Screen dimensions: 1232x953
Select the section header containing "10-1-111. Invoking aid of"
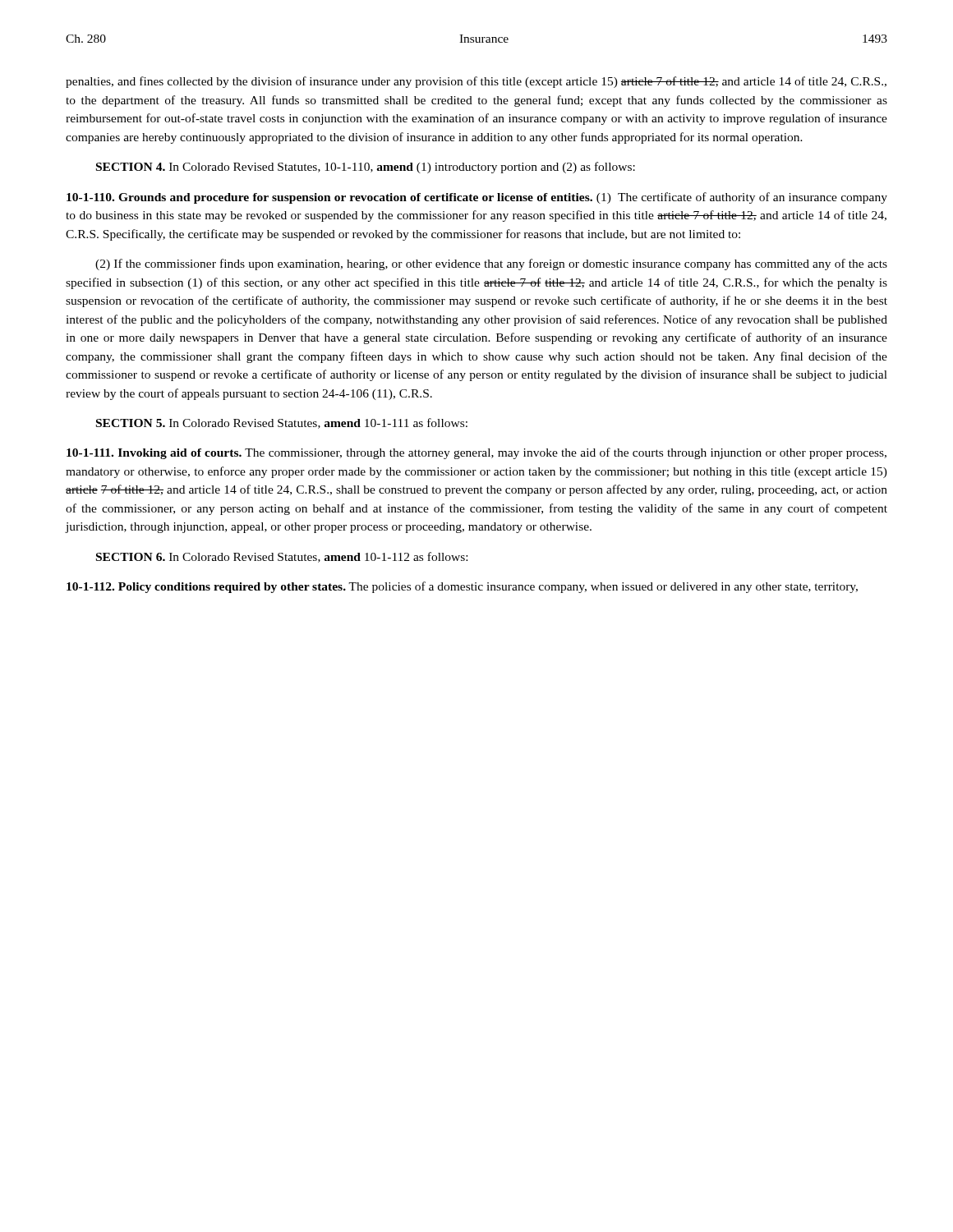[x=476, y=489]
